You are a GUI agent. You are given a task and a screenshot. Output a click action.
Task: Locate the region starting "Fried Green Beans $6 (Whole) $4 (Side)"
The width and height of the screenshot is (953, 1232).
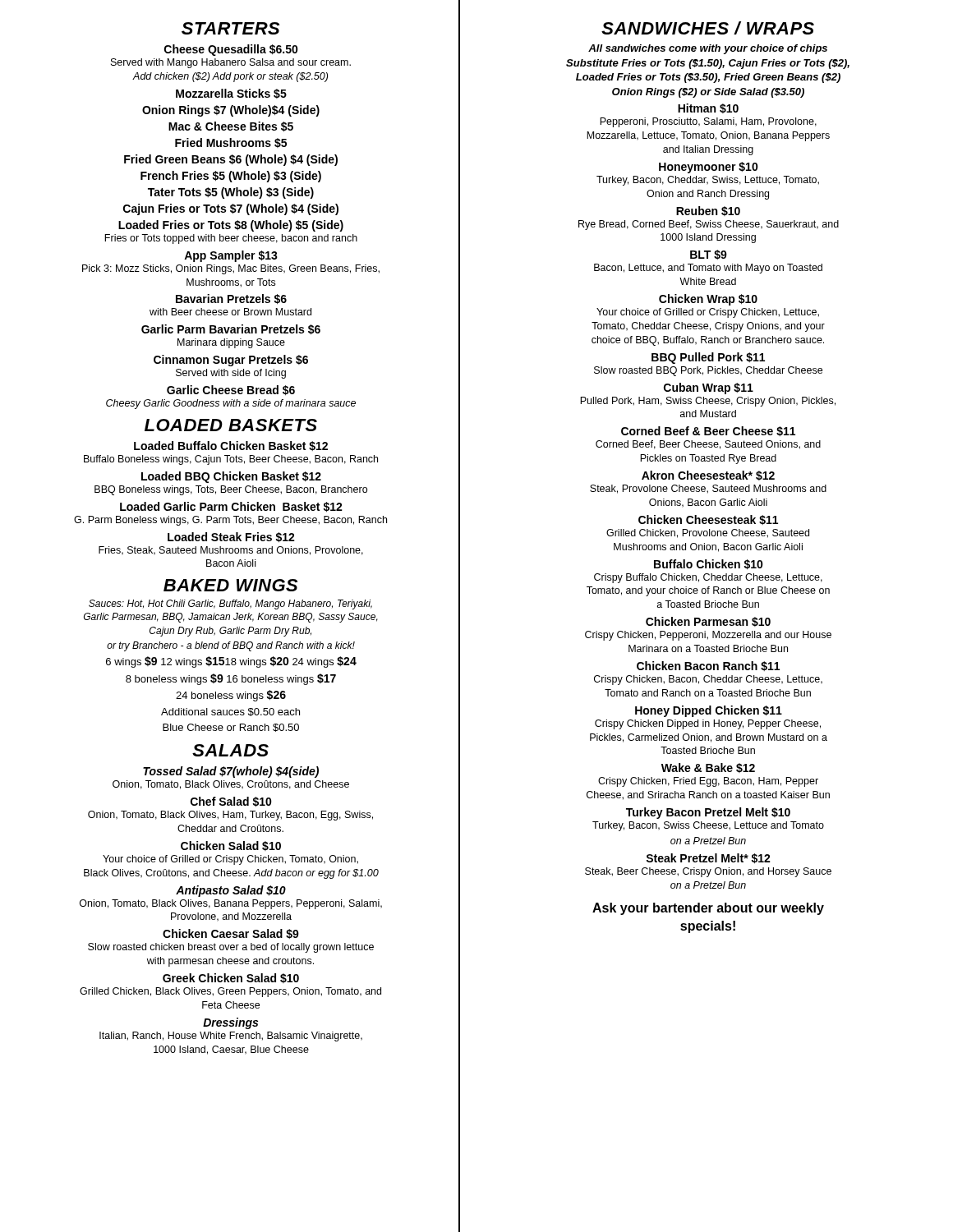pos(231,159)
